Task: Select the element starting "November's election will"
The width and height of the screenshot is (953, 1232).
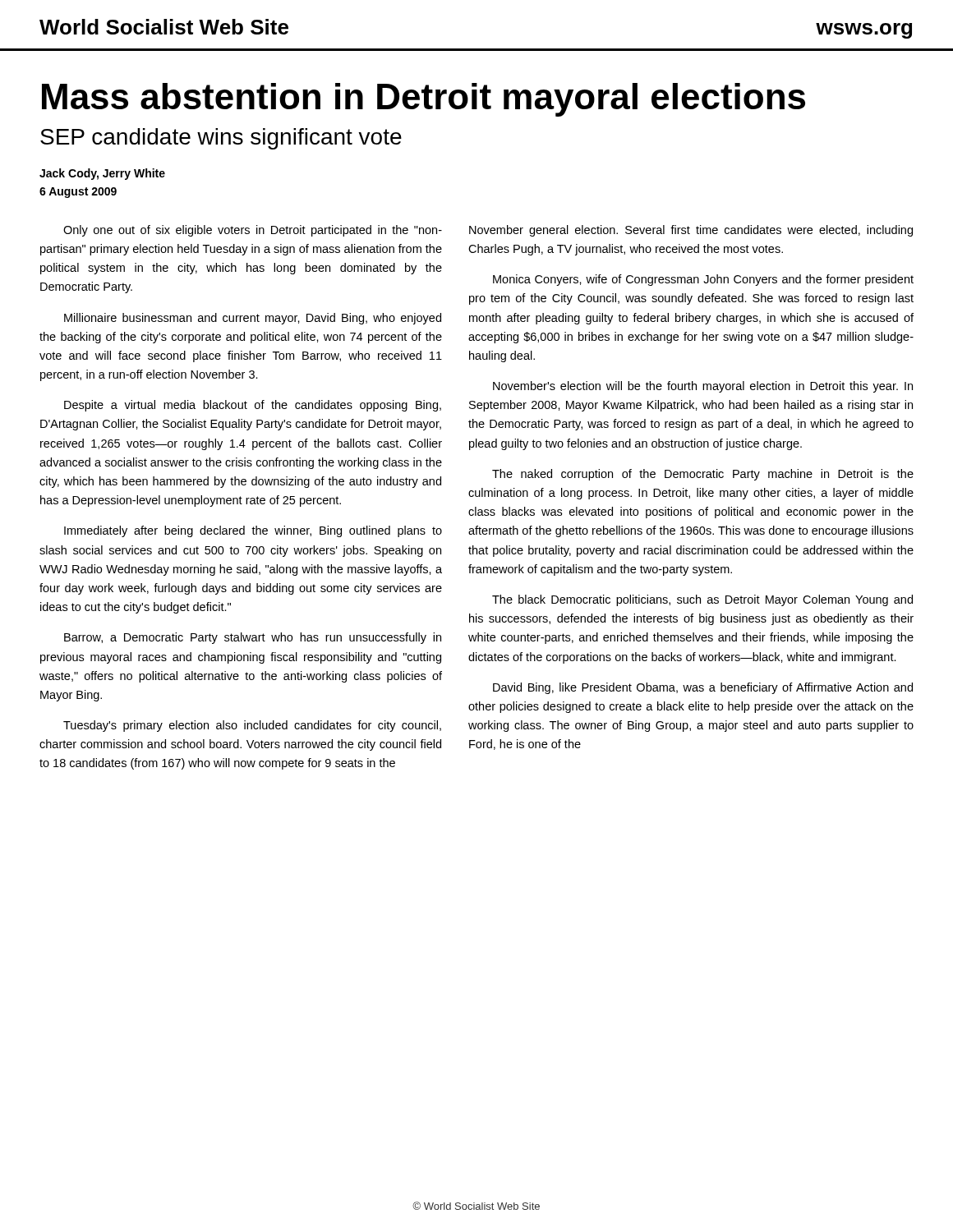Action: point(691,415)
